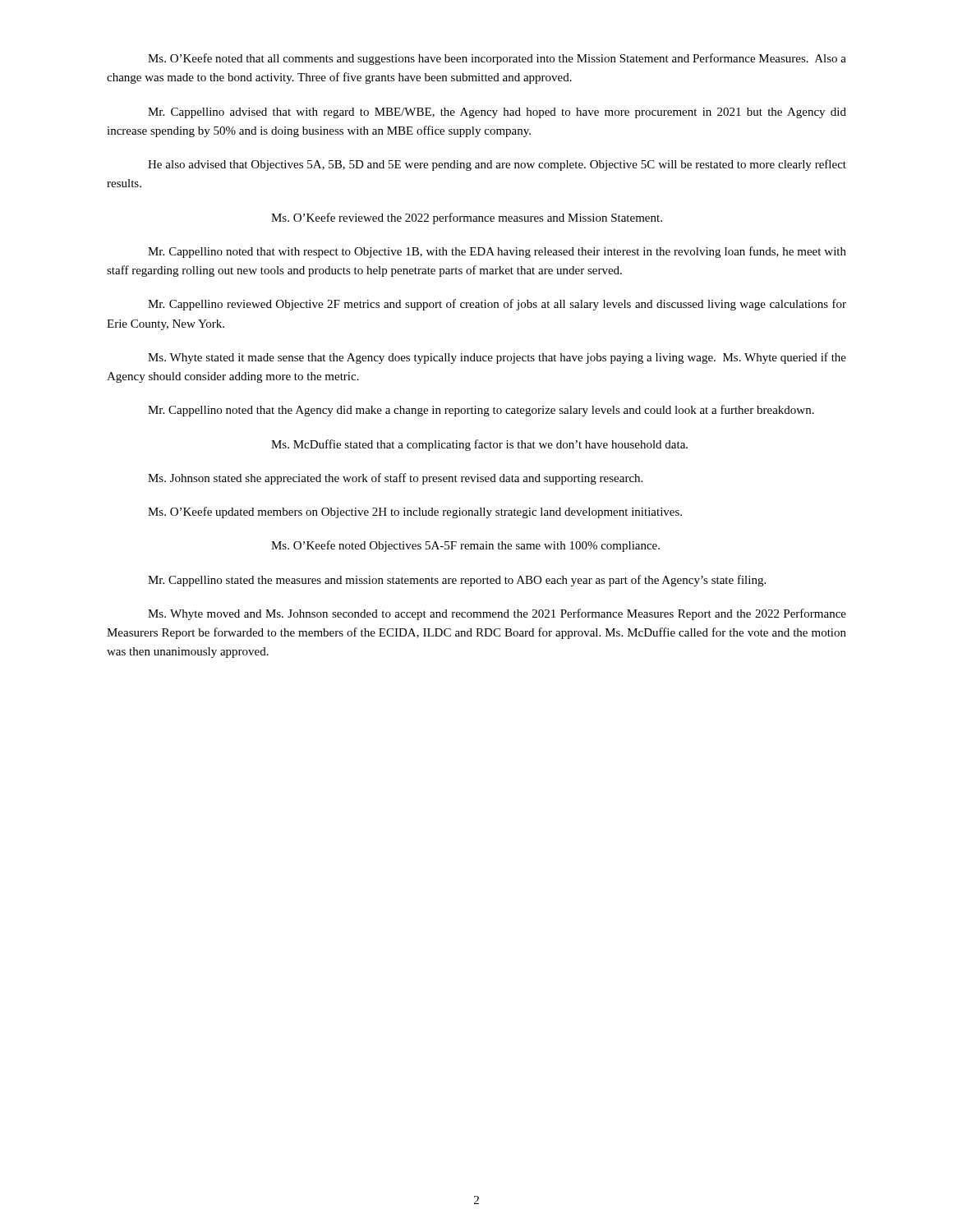Point to the element starting "He also advised"
Screen dimensions: 1232x953
coord(476,174)
